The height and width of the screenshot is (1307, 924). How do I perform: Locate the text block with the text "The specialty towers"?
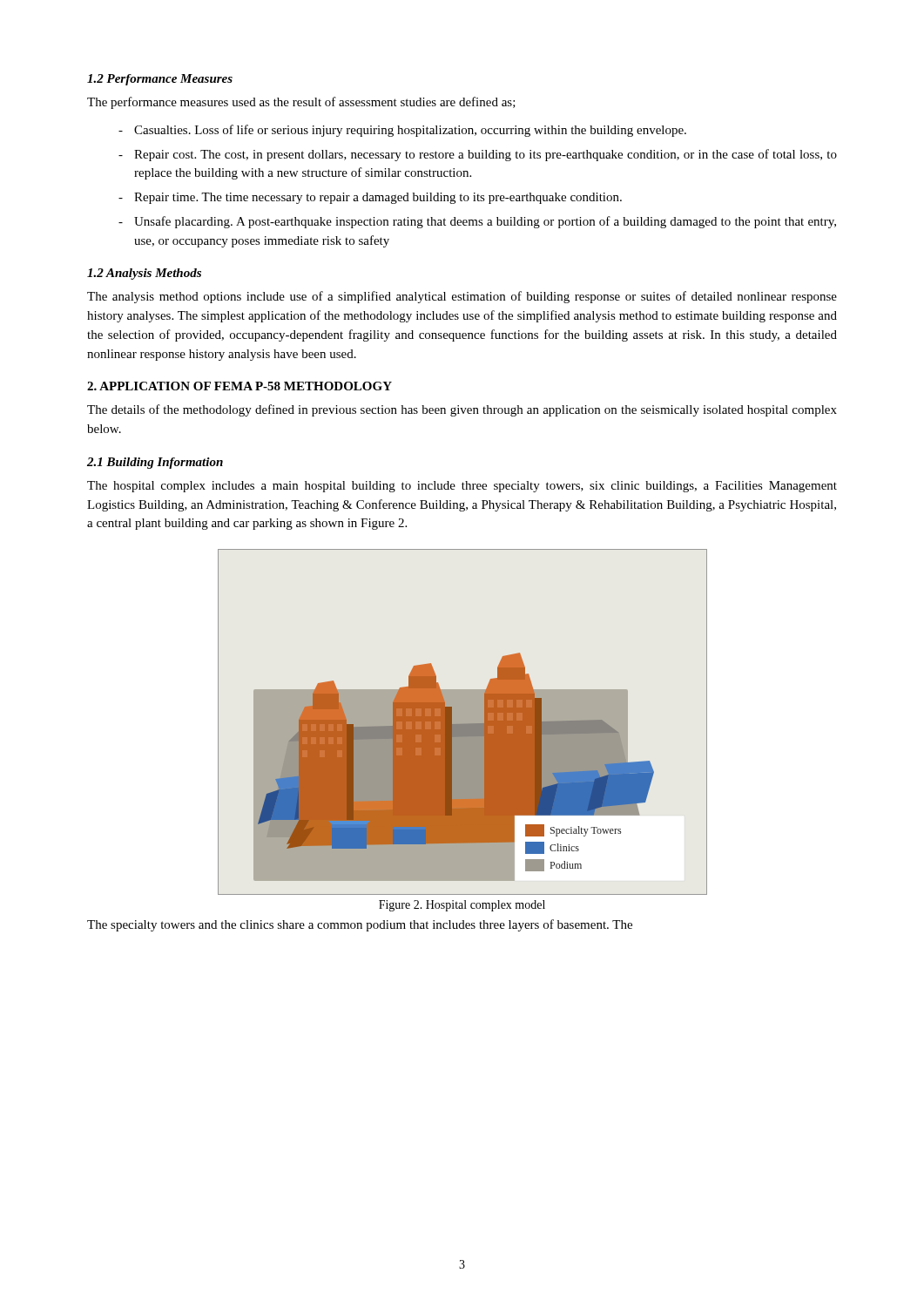[462, 925]
